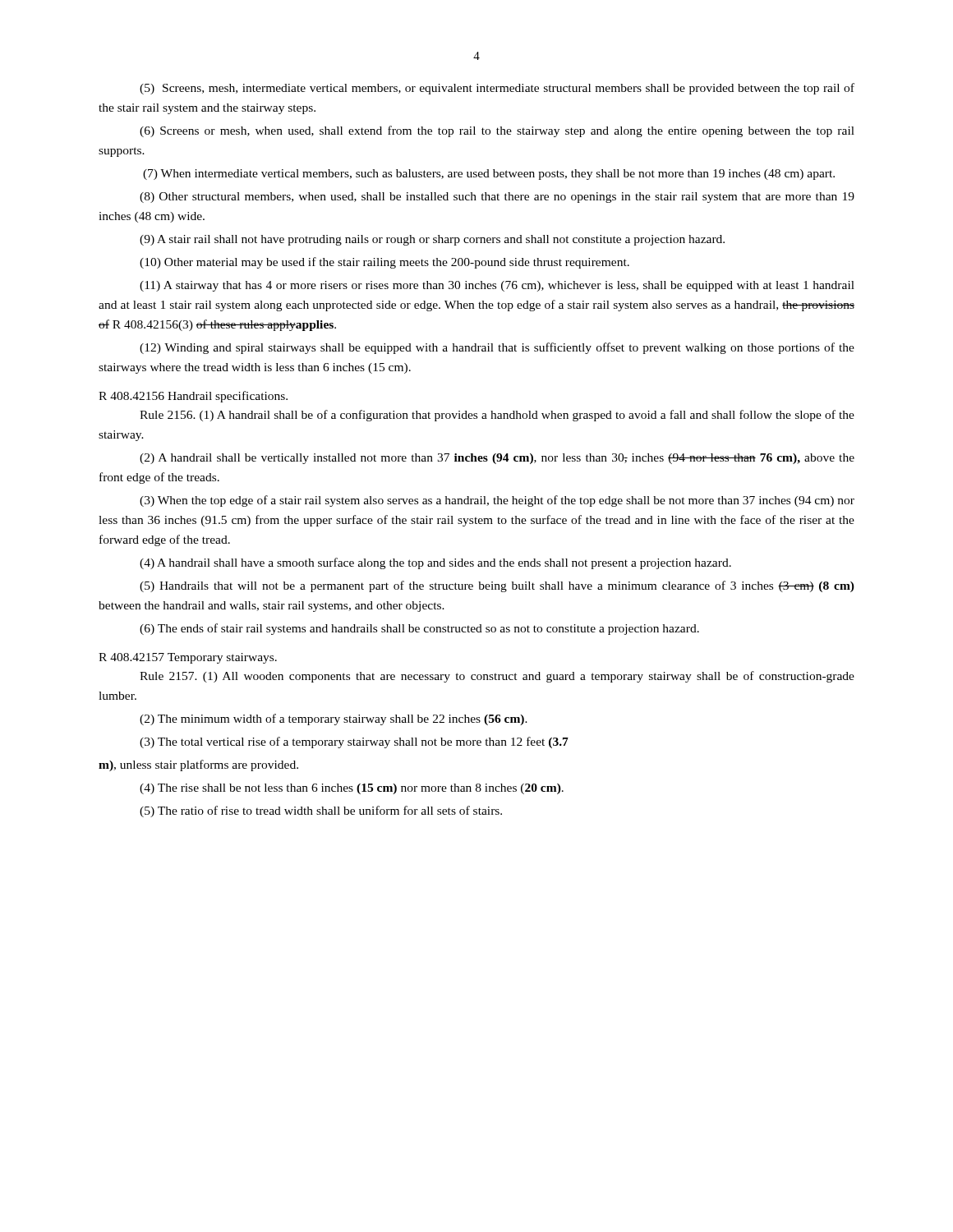Select the text block starting "R 408.42156 Handrail specifications."

coord(194,396)
